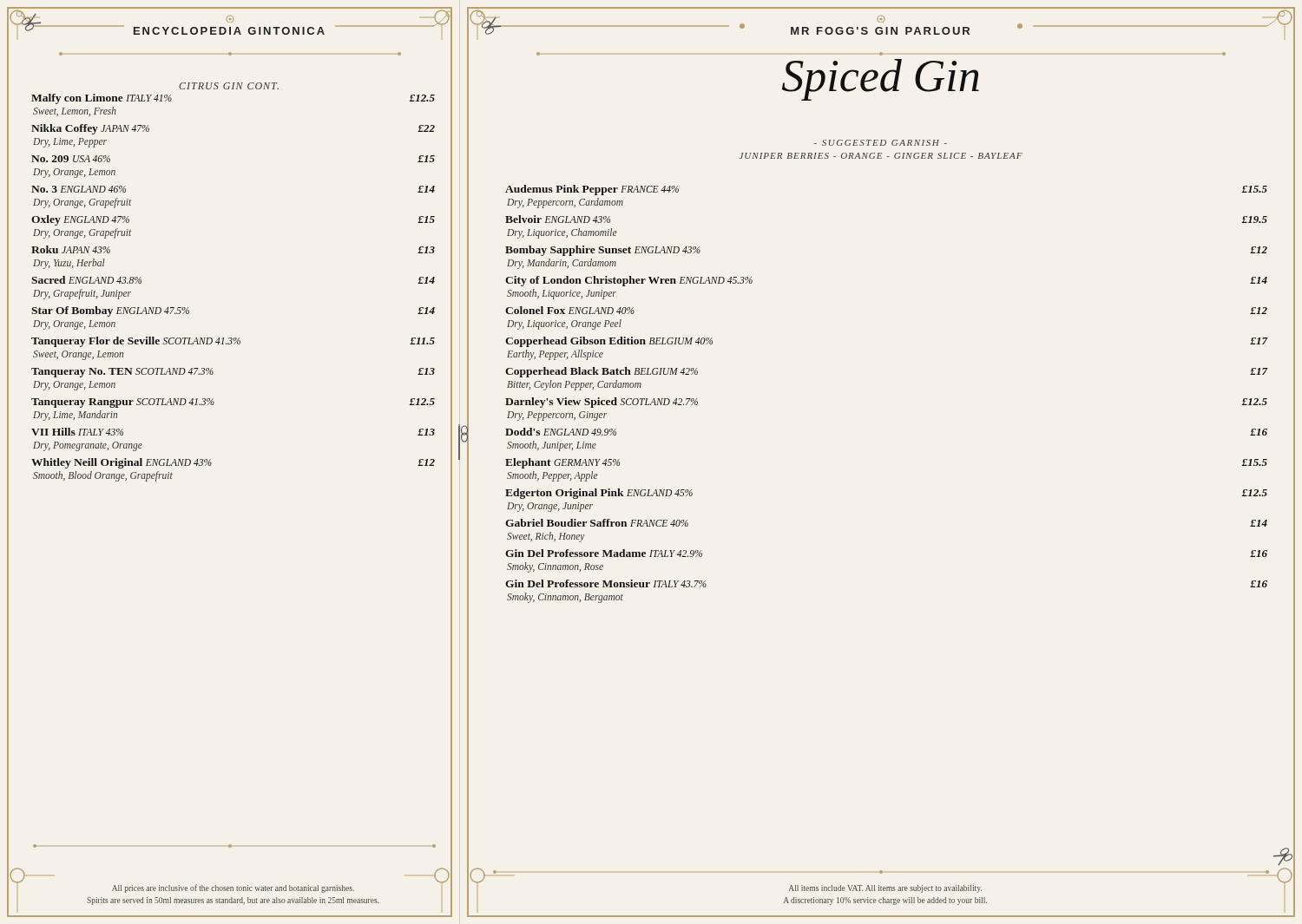Locate the block starting "Gabriel Boudier Saffron FRANCE 40% £14"
This screenshot has height=924, width=1302.
coord(592,523)
